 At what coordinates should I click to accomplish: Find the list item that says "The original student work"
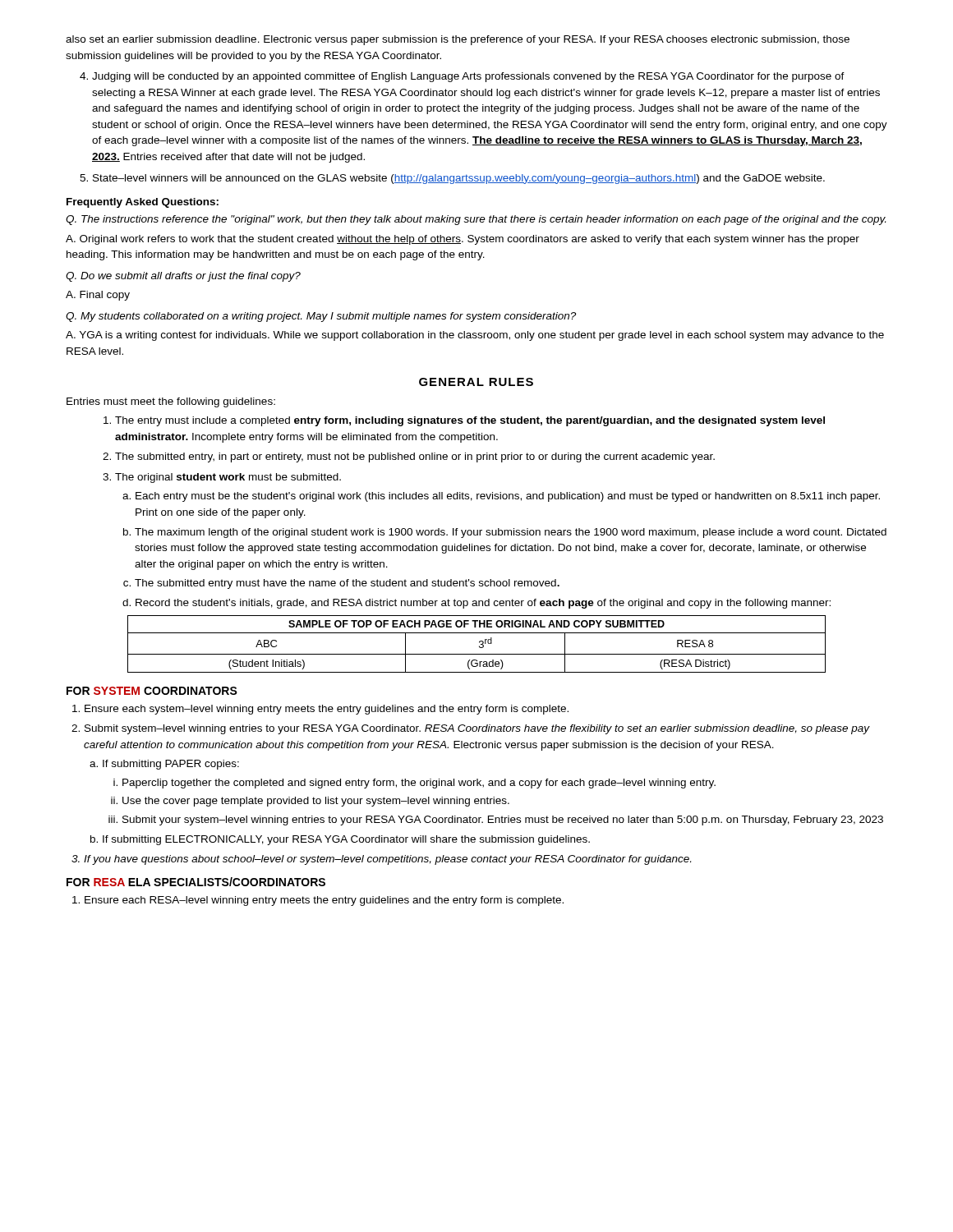click(x=501, y=540)
